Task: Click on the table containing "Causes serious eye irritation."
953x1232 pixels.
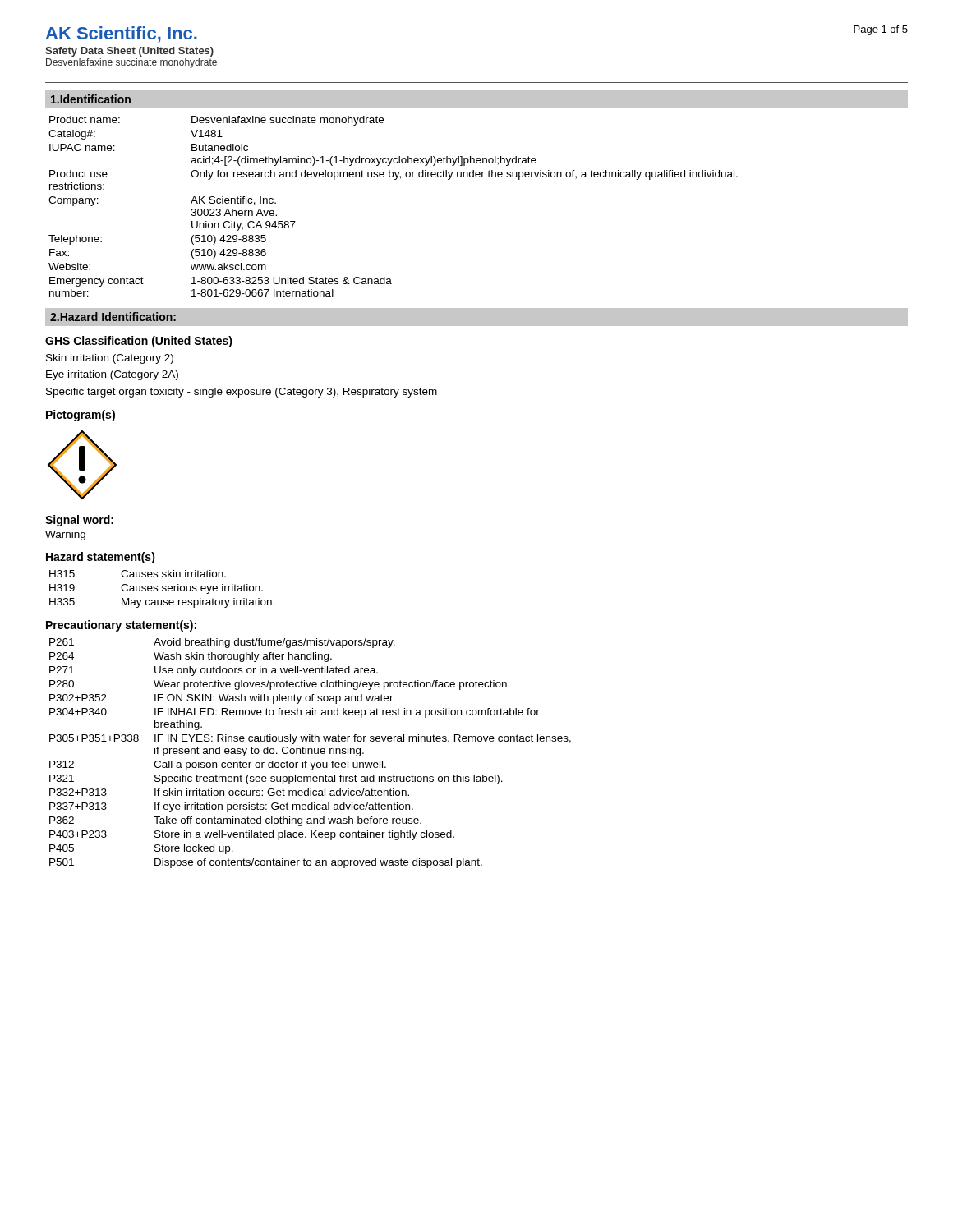Action: 476,587
